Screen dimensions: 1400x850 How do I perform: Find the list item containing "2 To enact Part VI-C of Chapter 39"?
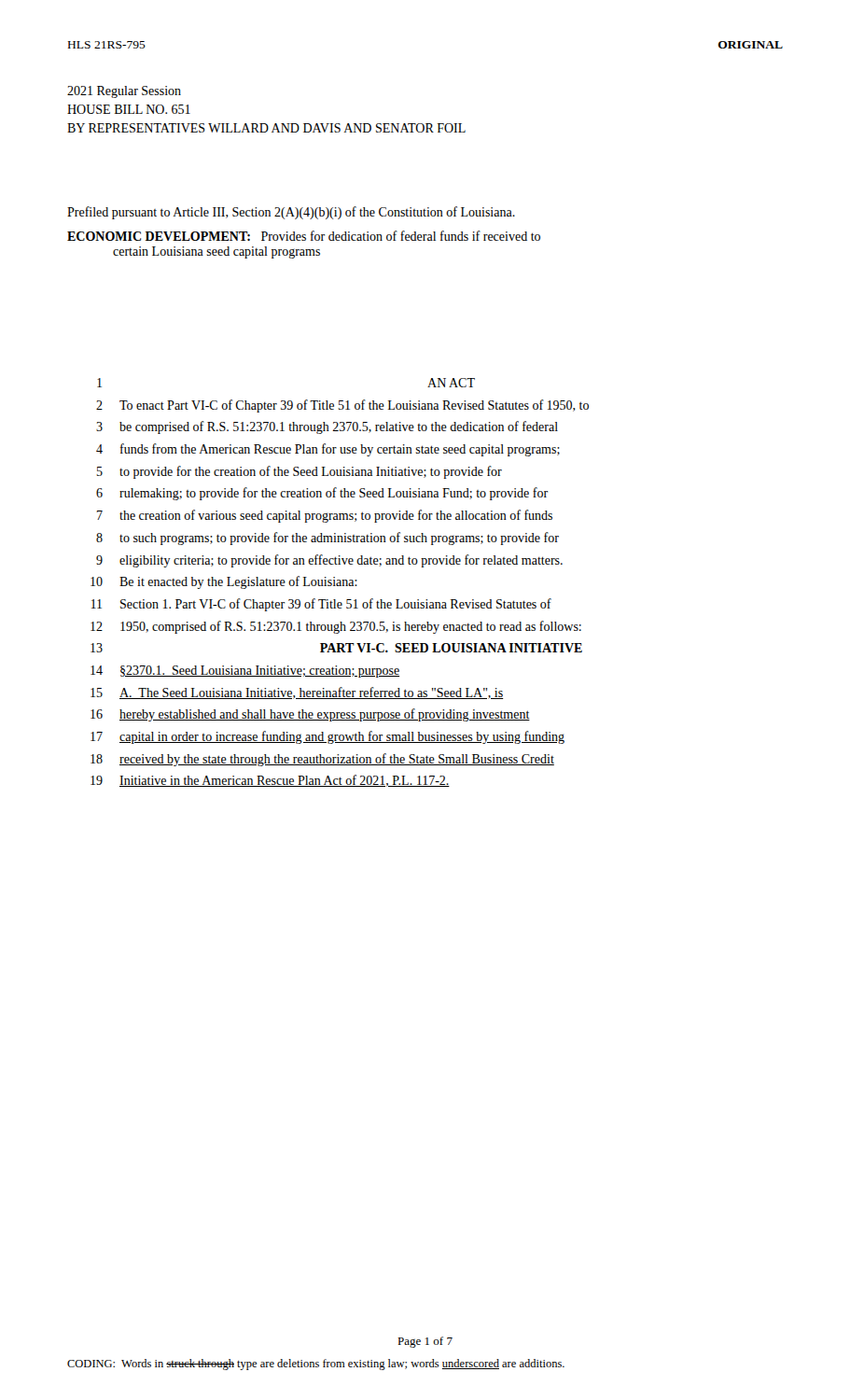click(x=425, y=406)
